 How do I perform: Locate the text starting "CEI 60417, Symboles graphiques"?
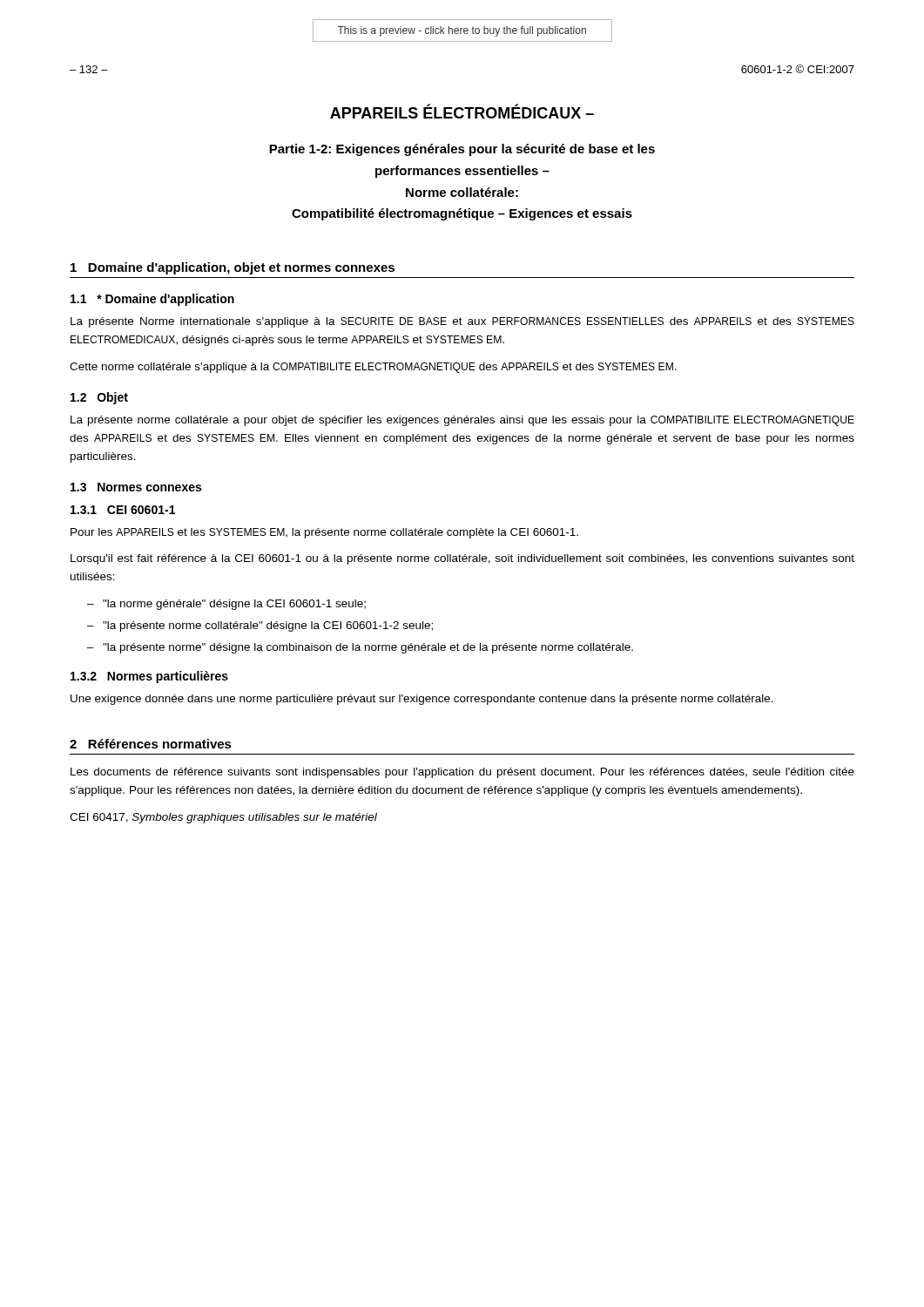223,817
